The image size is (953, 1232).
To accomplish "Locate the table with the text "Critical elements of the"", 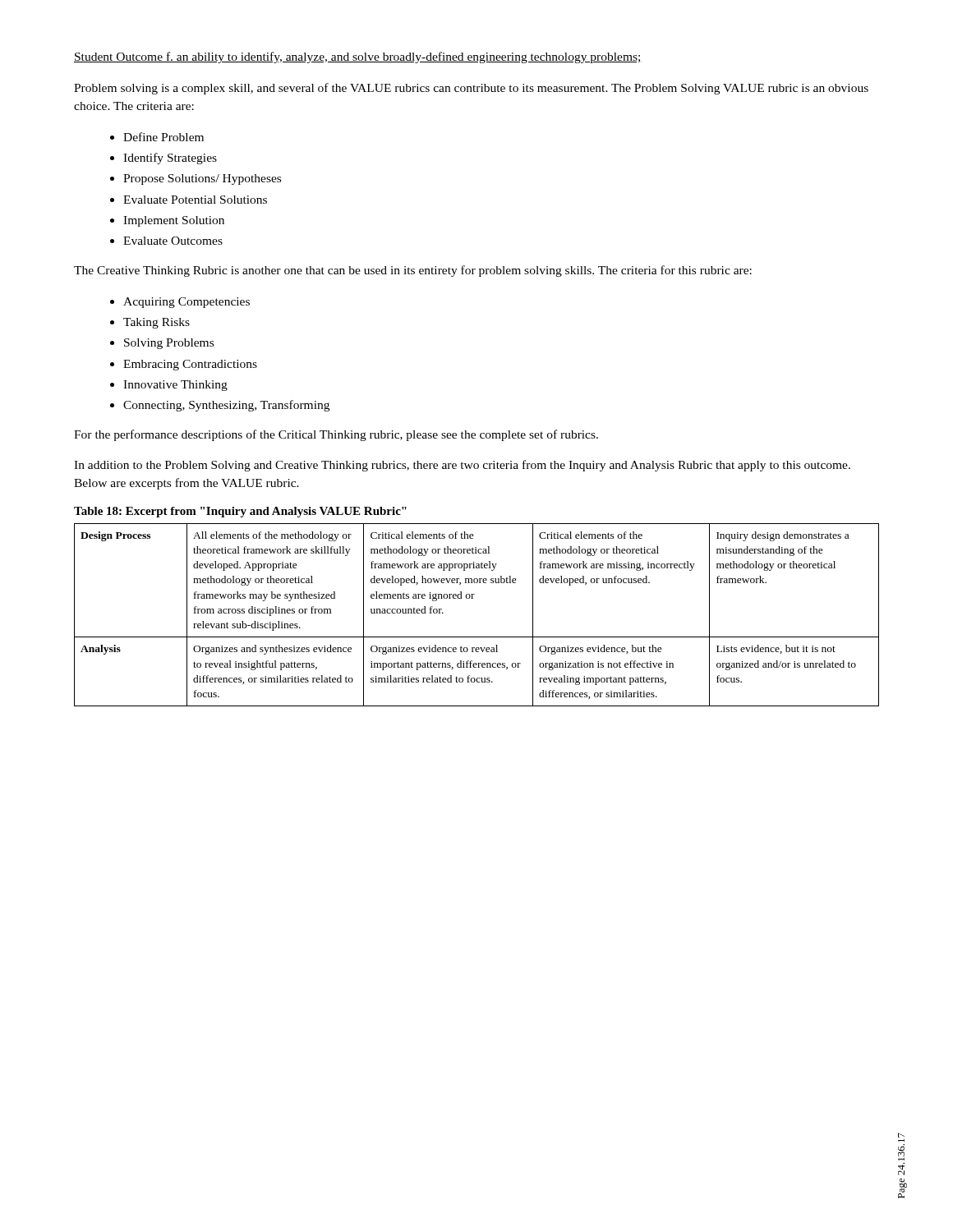I will pyautogui.click(x=476, y=615).
